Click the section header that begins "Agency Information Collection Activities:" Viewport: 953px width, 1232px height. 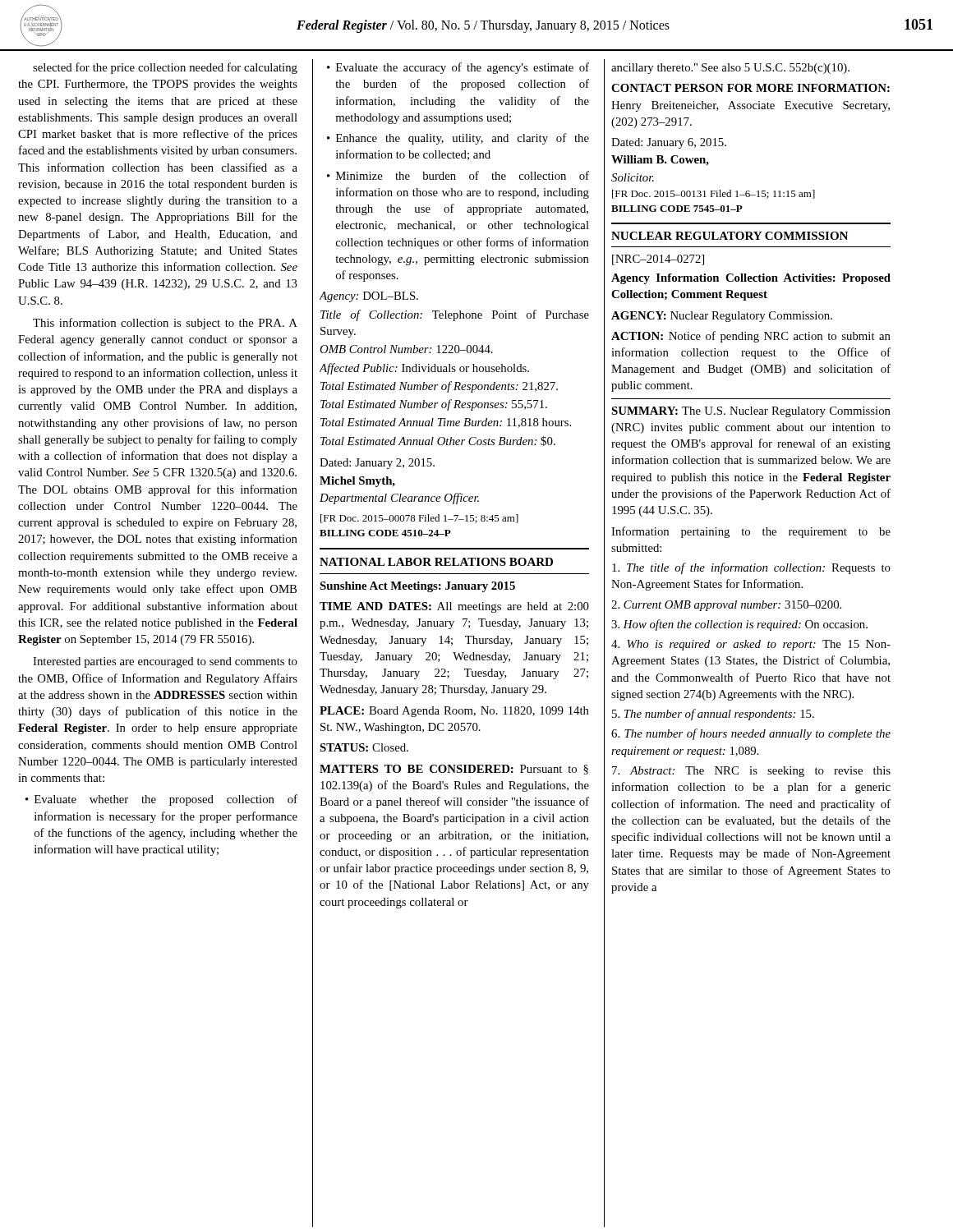click(751, 287)
